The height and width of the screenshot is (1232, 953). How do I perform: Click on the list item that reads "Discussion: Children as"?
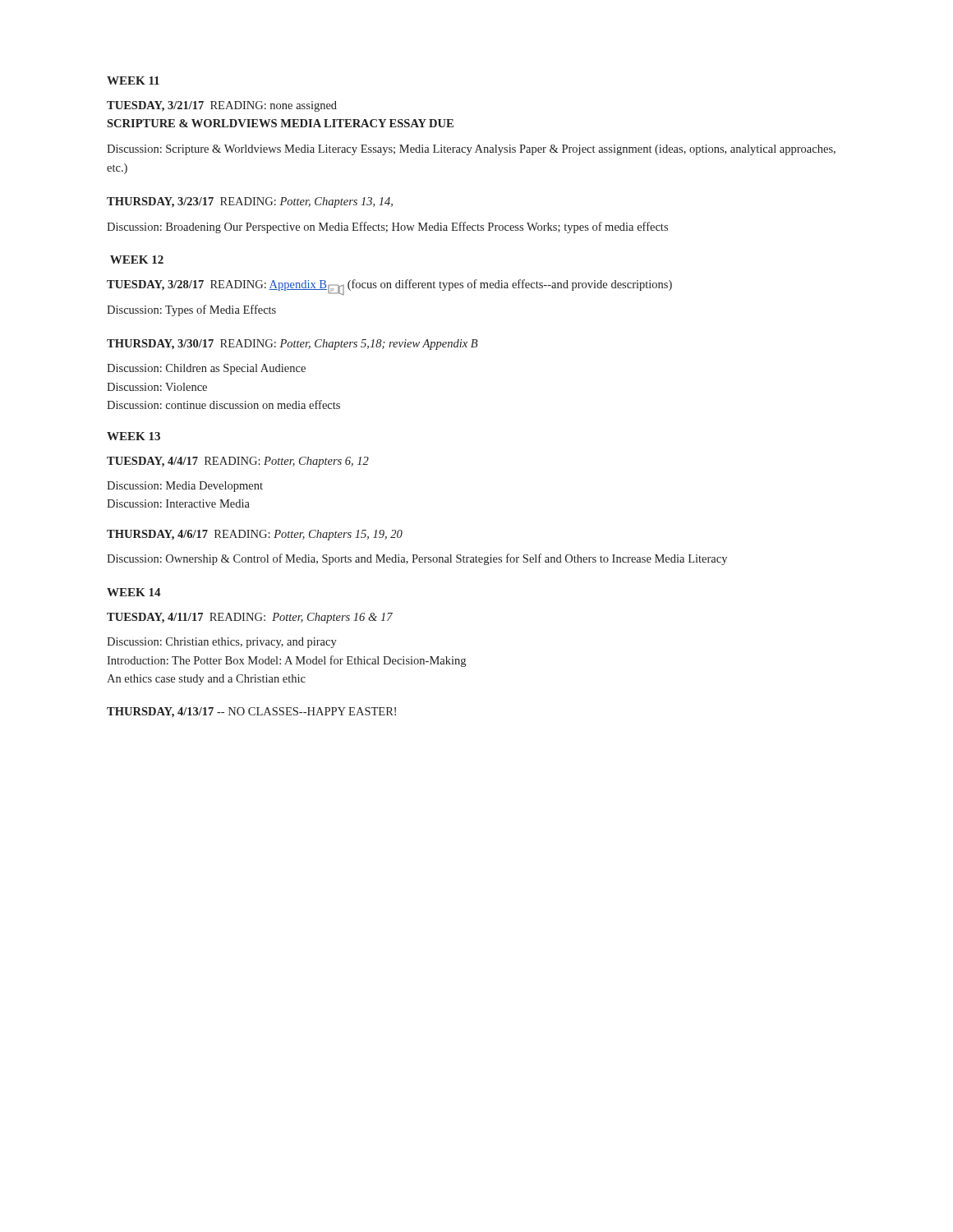click(x=206, y=368)
